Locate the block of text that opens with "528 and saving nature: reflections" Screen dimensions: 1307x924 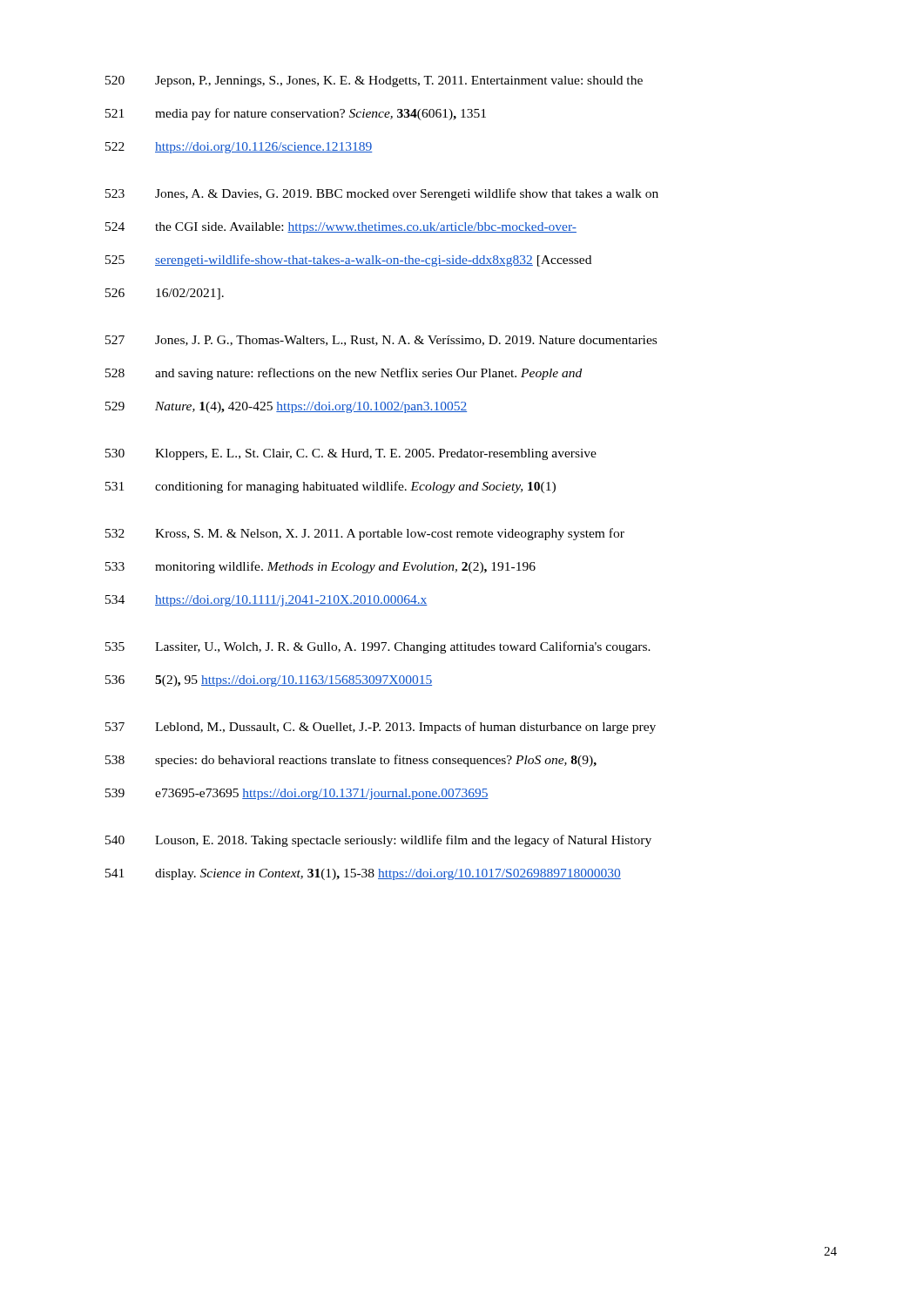click(x=343, y=373)
